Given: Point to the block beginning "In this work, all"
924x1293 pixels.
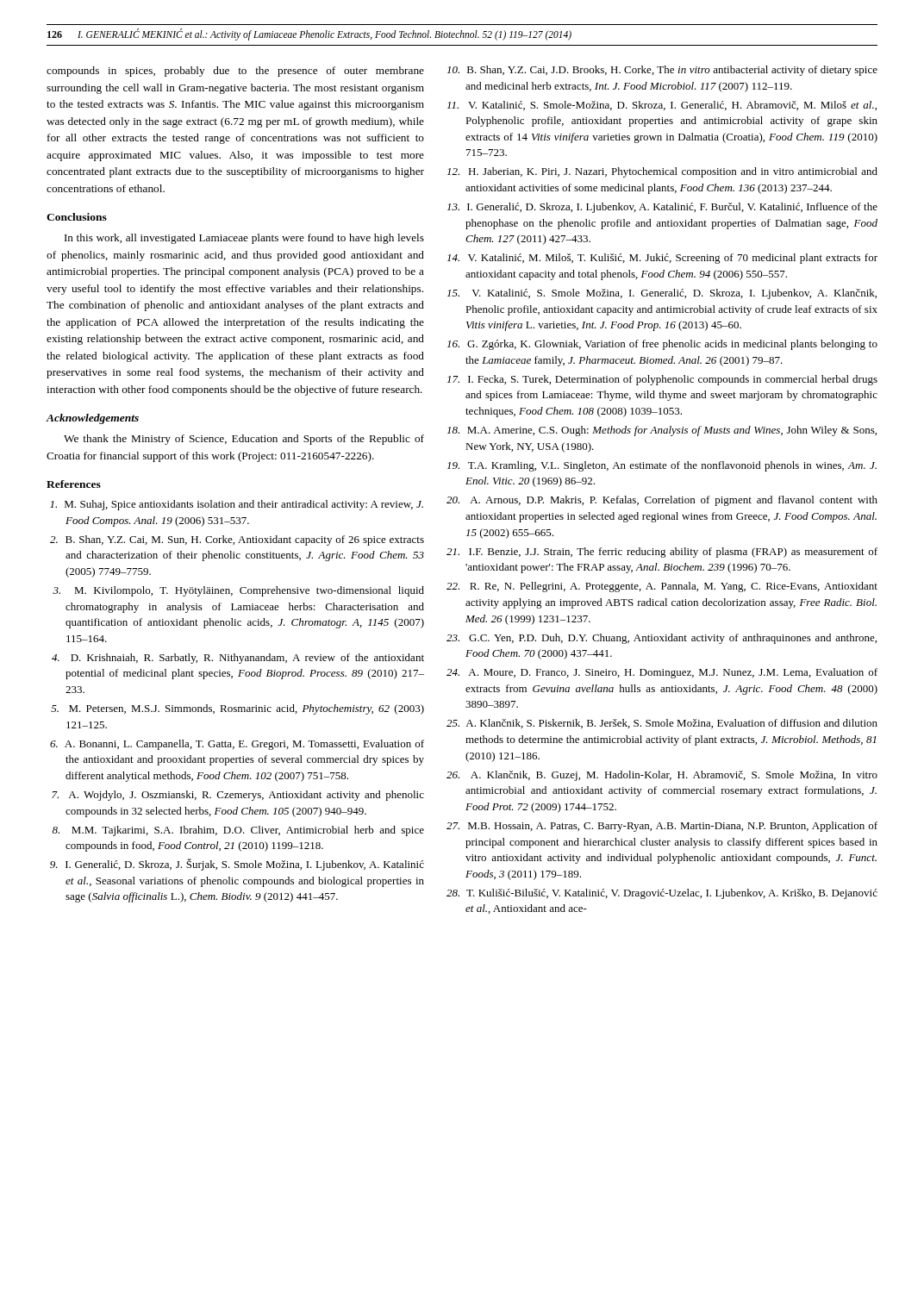Looking at the screenshot, I should (235, 313).
